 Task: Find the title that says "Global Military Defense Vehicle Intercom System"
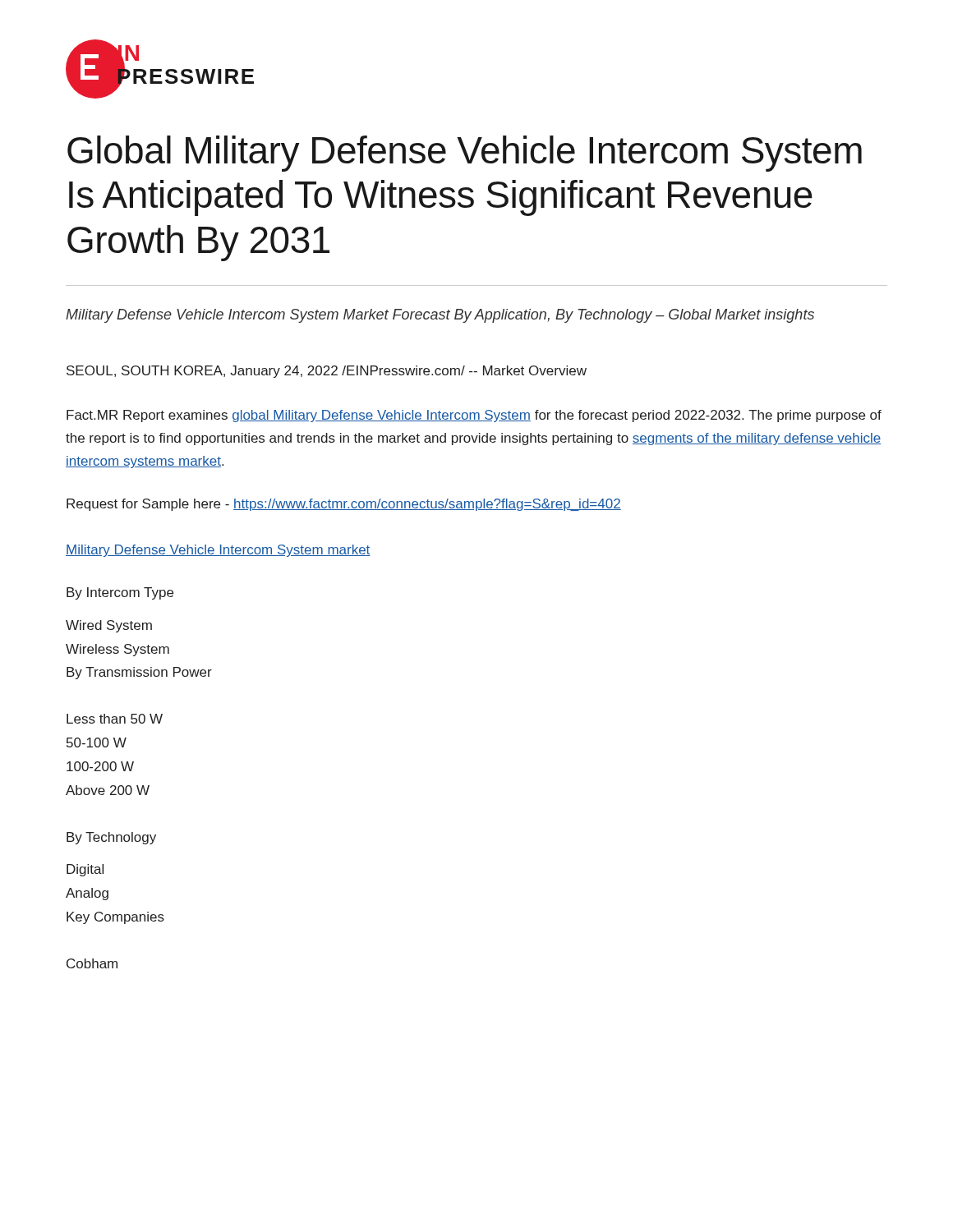pos(476,195)
